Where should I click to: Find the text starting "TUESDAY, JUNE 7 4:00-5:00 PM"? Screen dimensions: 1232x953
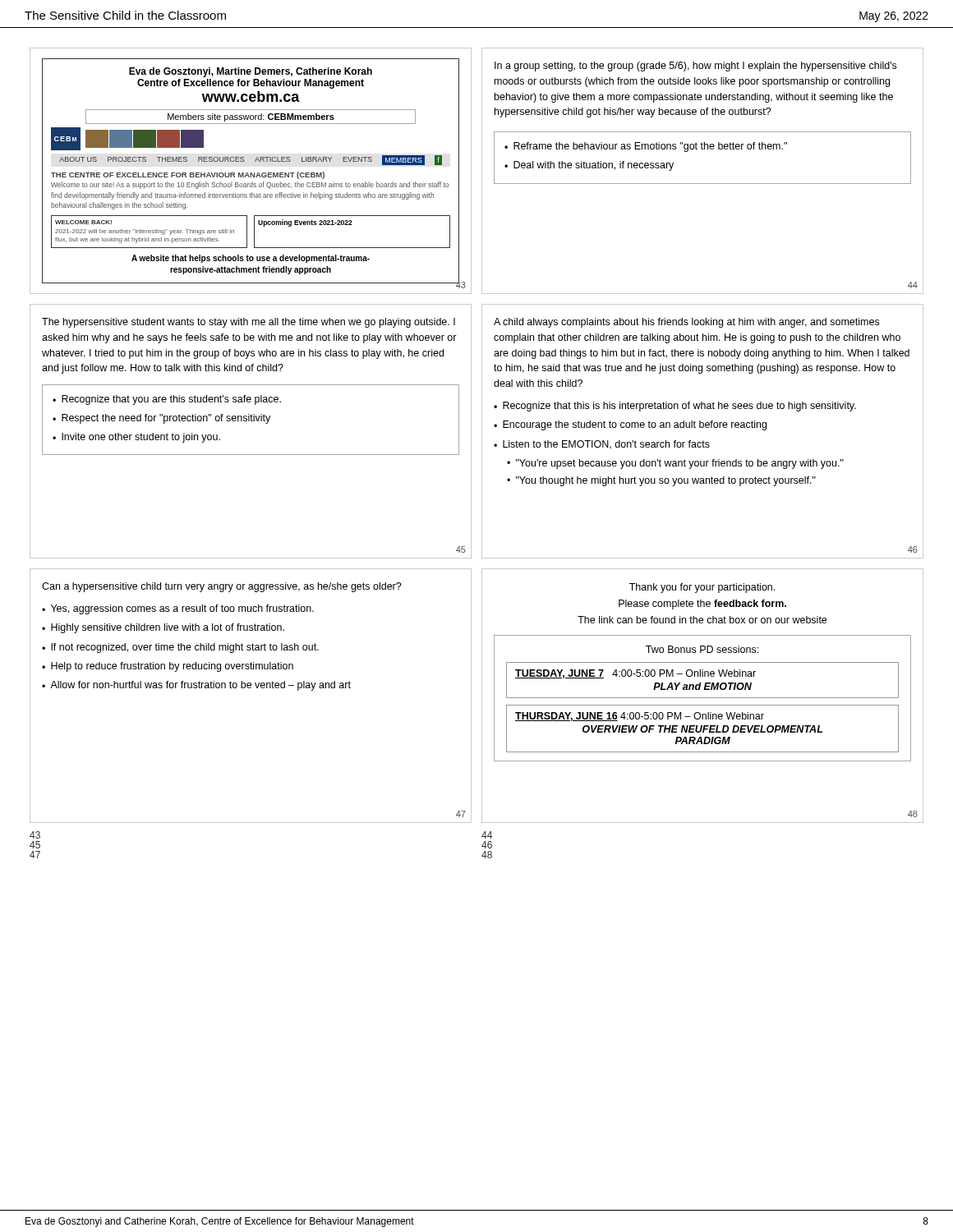636,673
